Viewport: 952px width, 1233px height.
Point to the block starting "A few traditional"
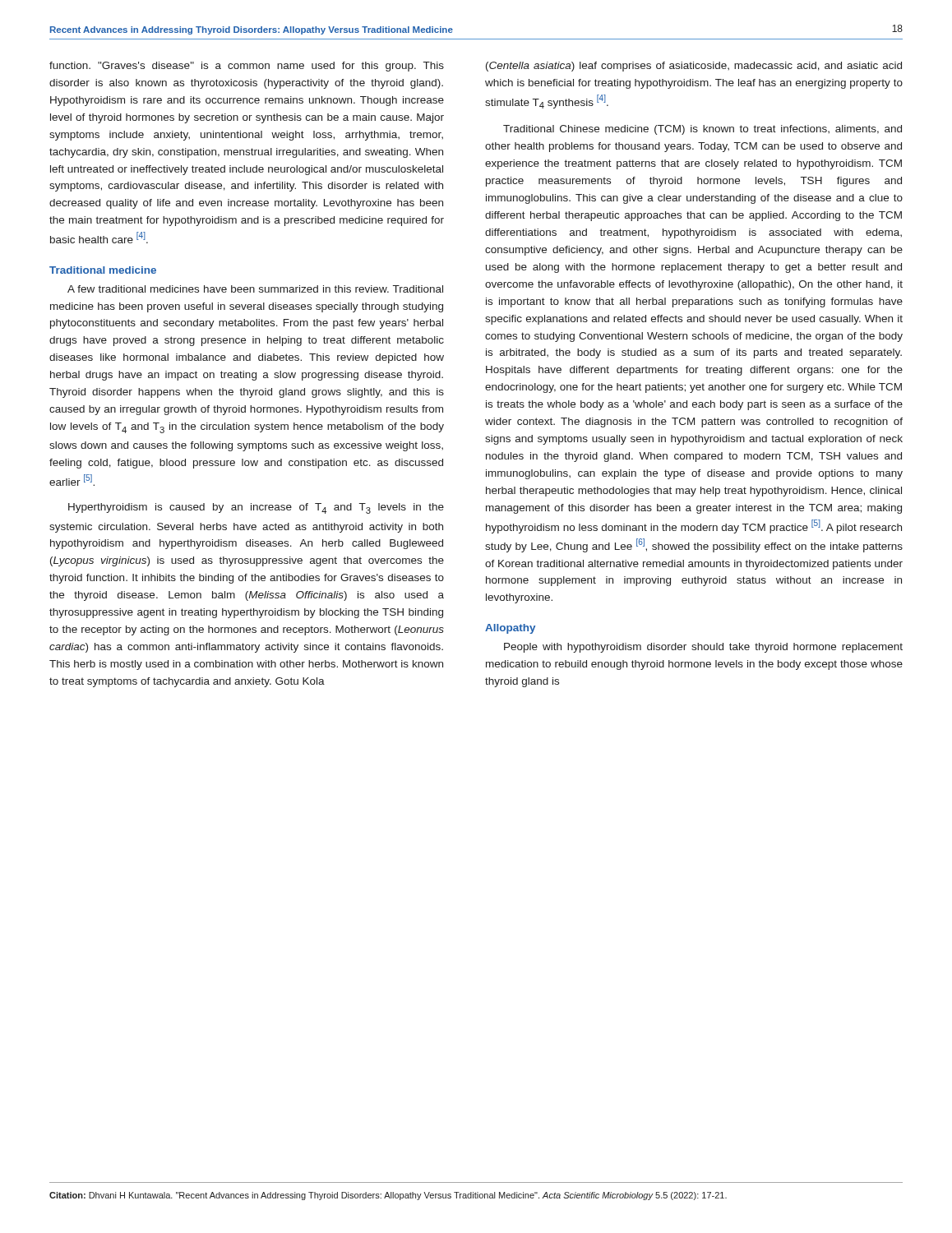247,386
